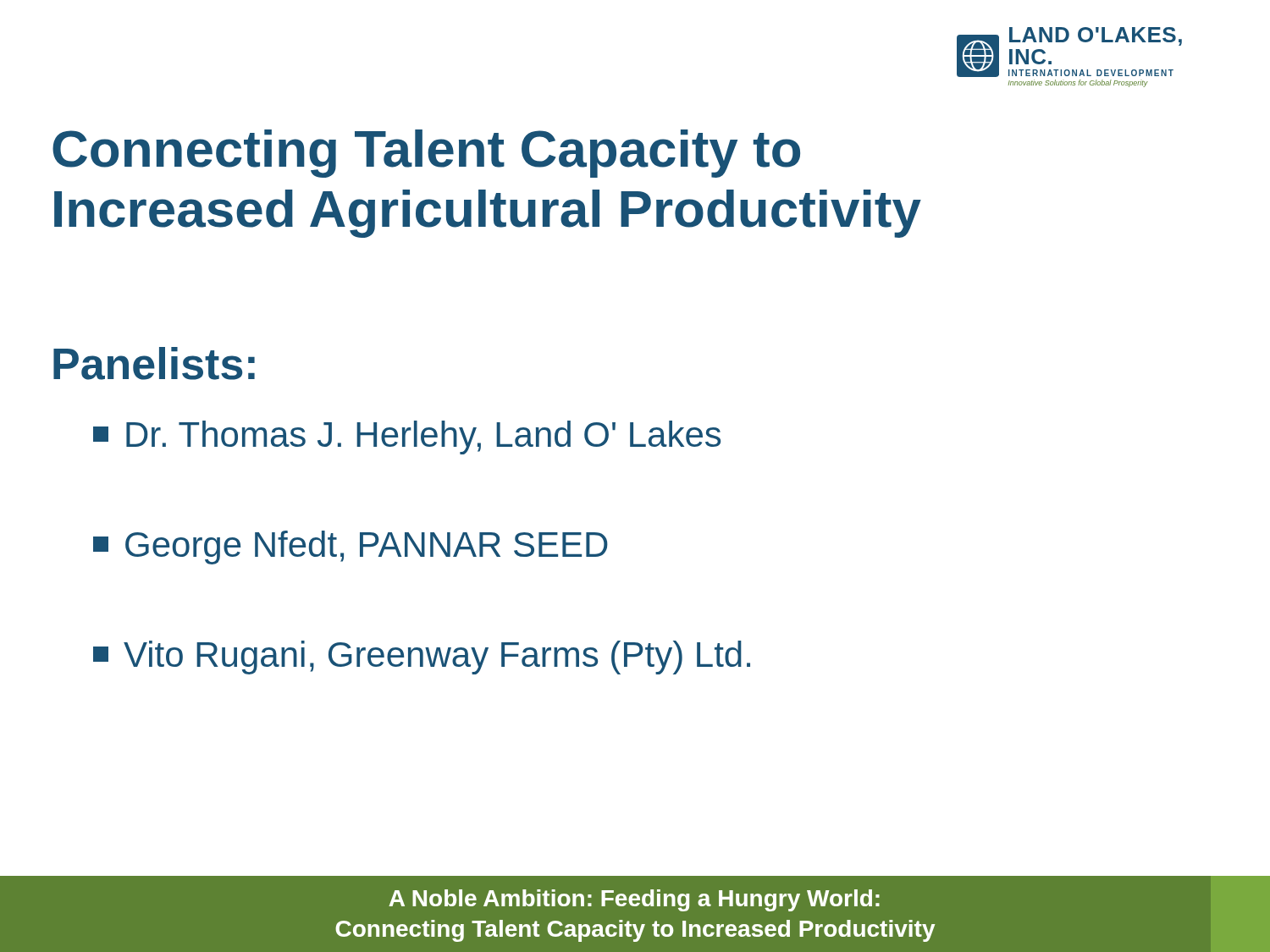This screenshot has width=1270, height=952.
Task: Locate a section header
Action: point(155,364)
